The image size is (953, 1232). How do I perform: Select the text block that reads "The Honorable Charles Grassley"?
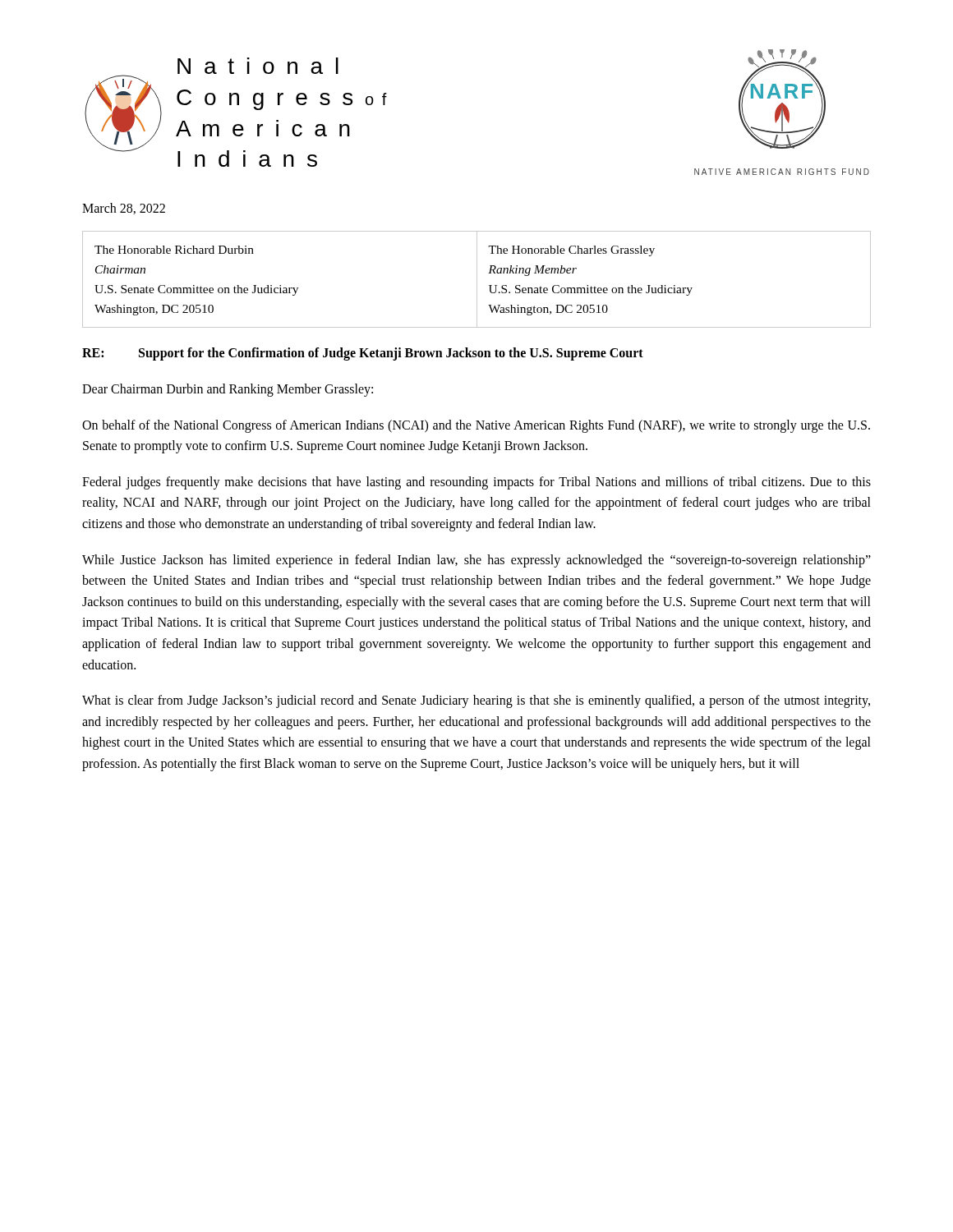[x=590, y=279]
